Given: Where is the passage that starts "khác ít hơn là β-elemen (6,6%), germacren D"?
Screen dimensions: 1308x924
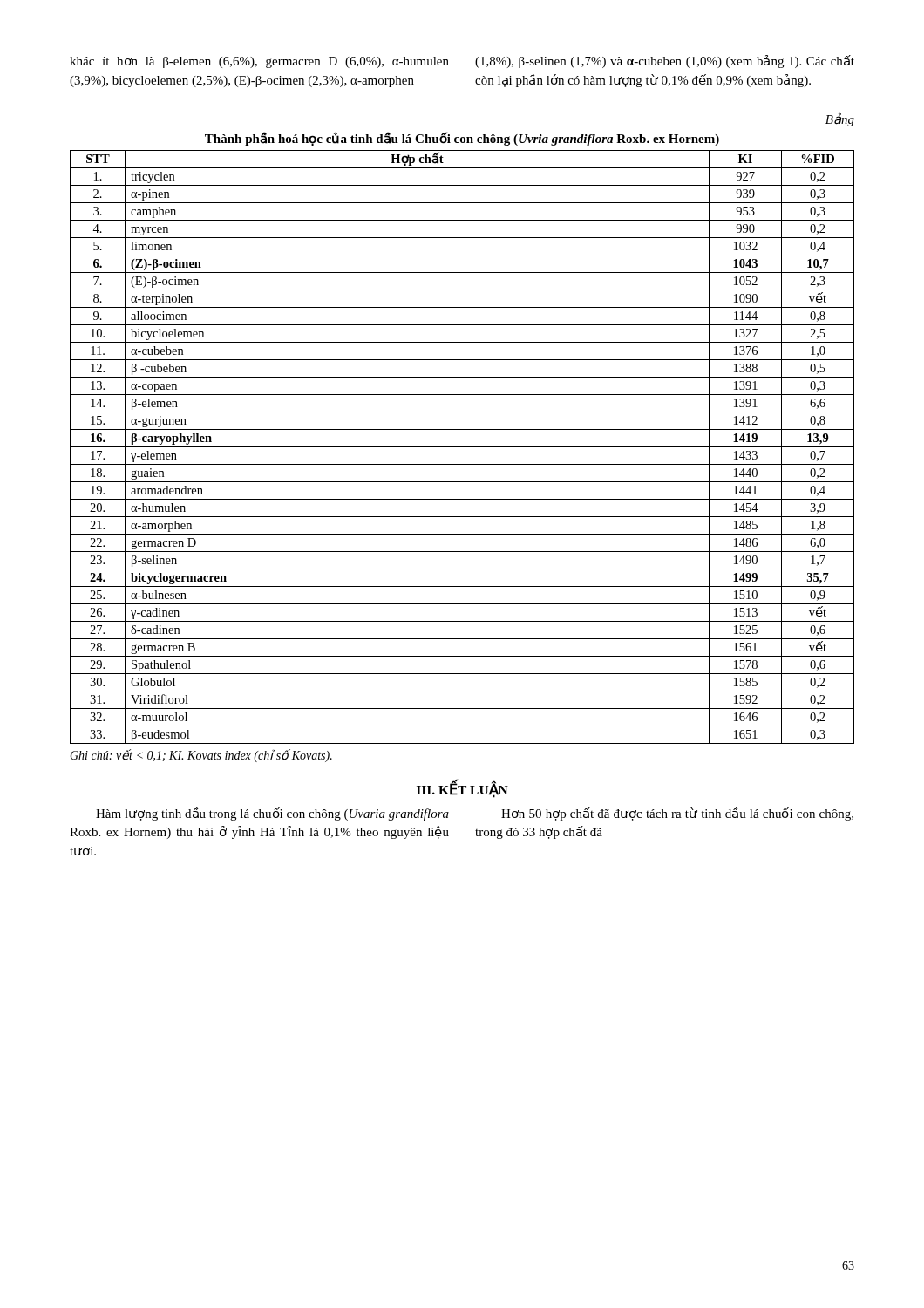Looking at the screenshot, I should pyautogui.click(x=259, y=71).
